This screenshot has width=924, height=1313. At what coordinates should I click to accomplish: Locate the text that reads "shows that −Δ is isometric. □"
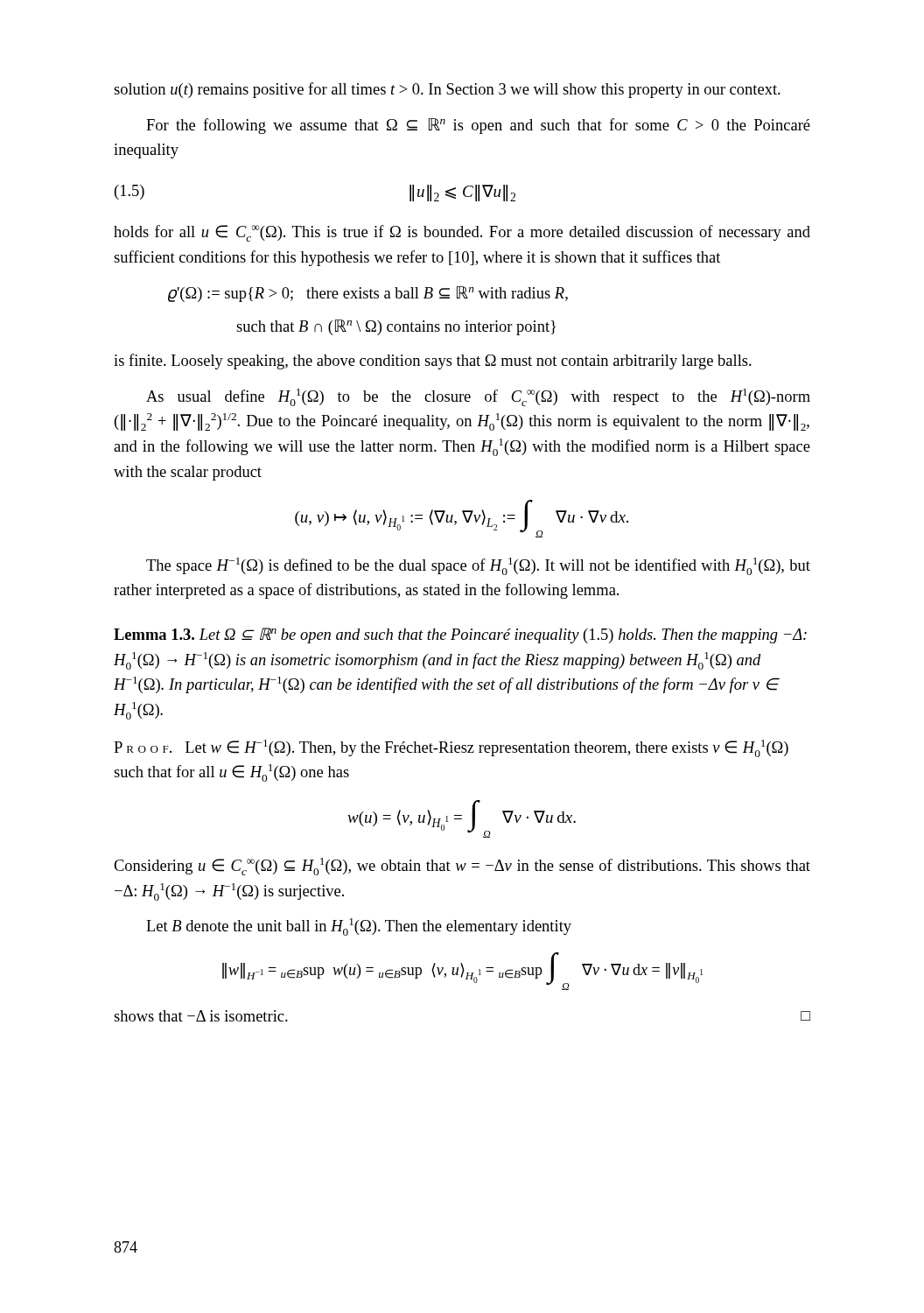(x=202, y=1015)
